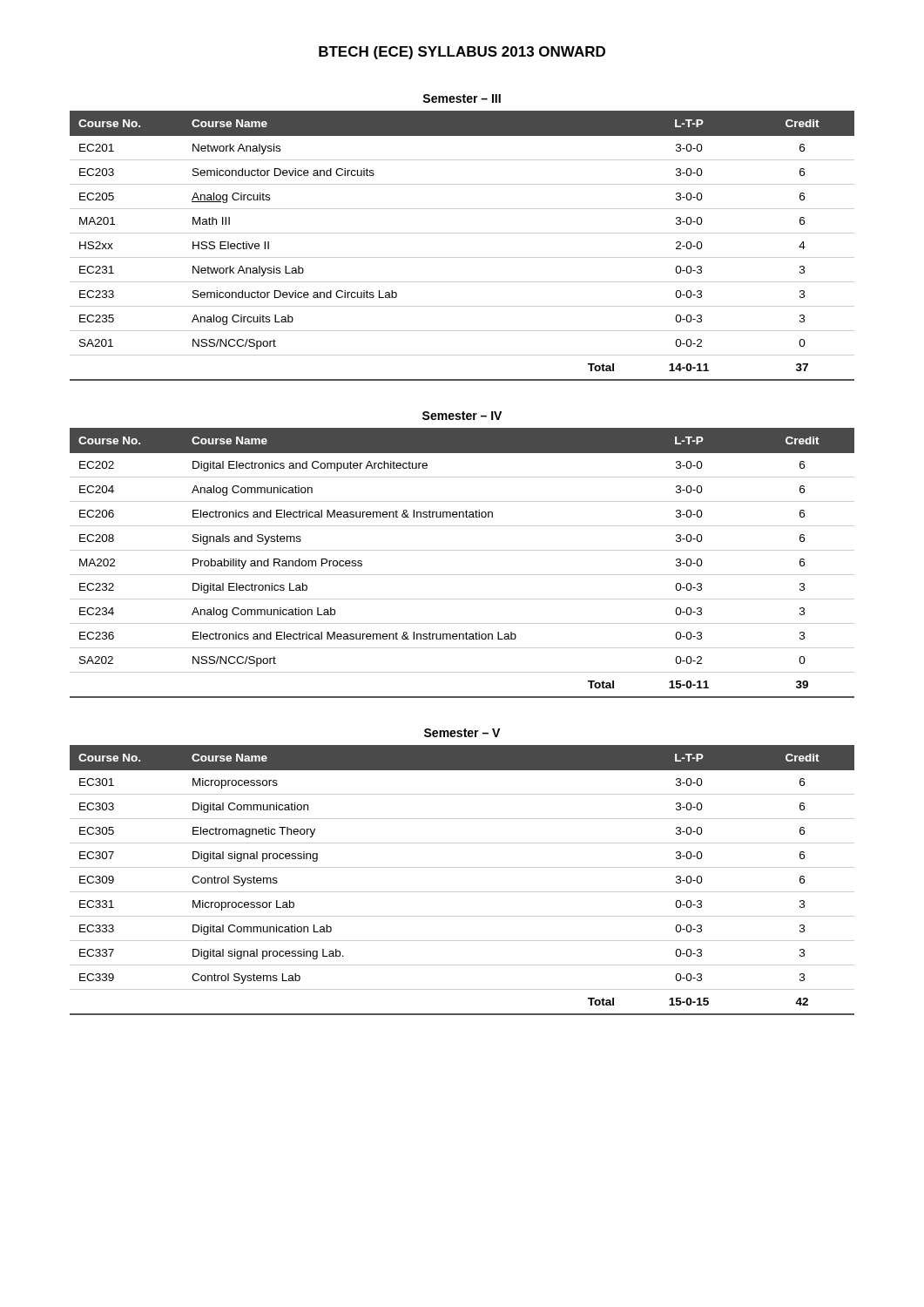Navigate to the passage starting "Semester – V"
Image resolution: width=924 pixels, height=1307 pixels.
click(462, 733)
